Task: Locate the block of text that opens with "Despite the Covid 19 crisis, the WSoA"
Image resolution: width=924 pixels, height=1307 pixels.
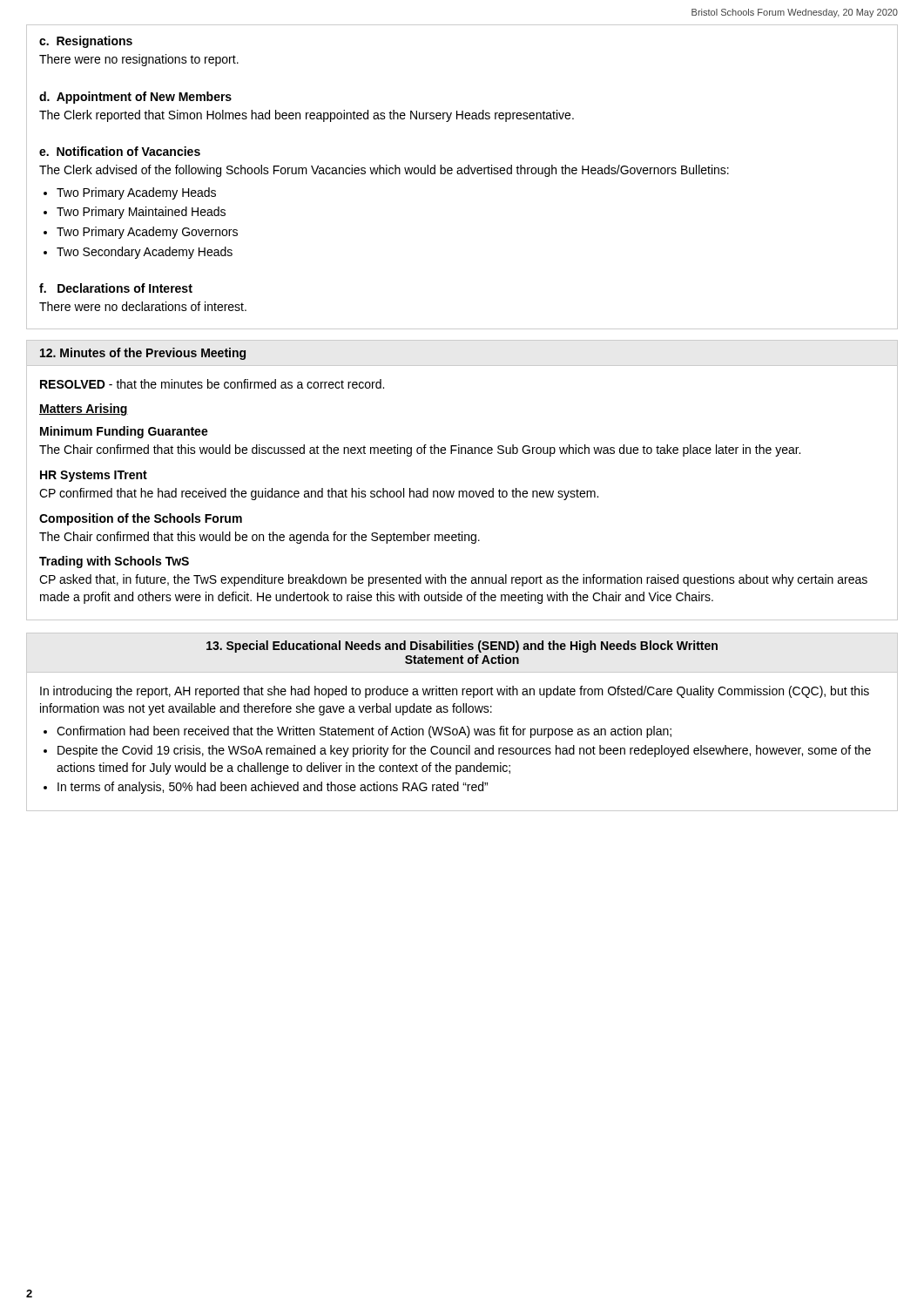Action: pos(464,759)
